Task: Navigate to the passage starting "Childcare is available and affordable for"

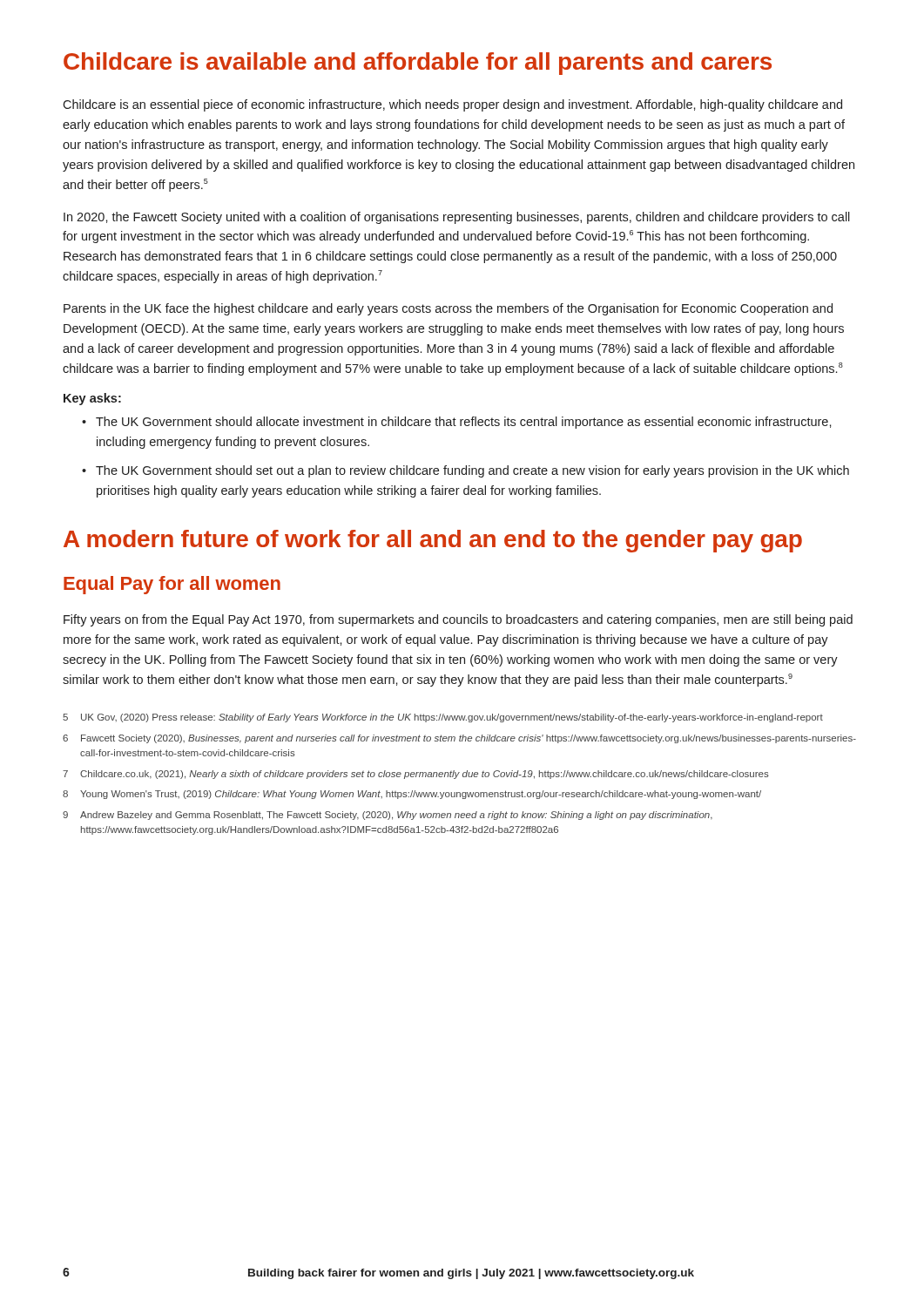Action: (x=462, y=61)
